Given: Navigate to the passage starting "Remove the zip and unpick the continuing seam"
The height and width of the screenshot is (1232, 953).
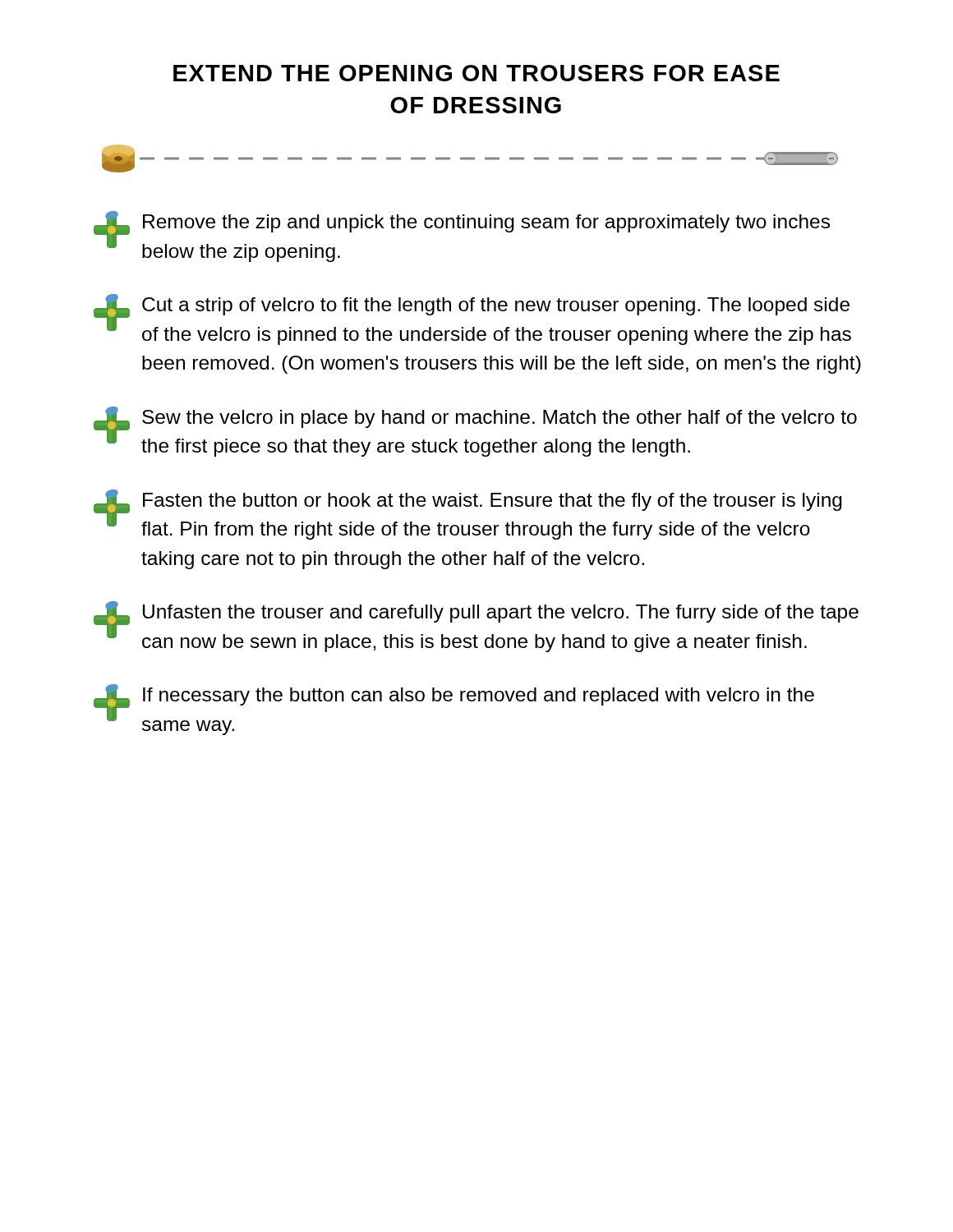Looking at the screenshot, I should click(x=476, y=236).
